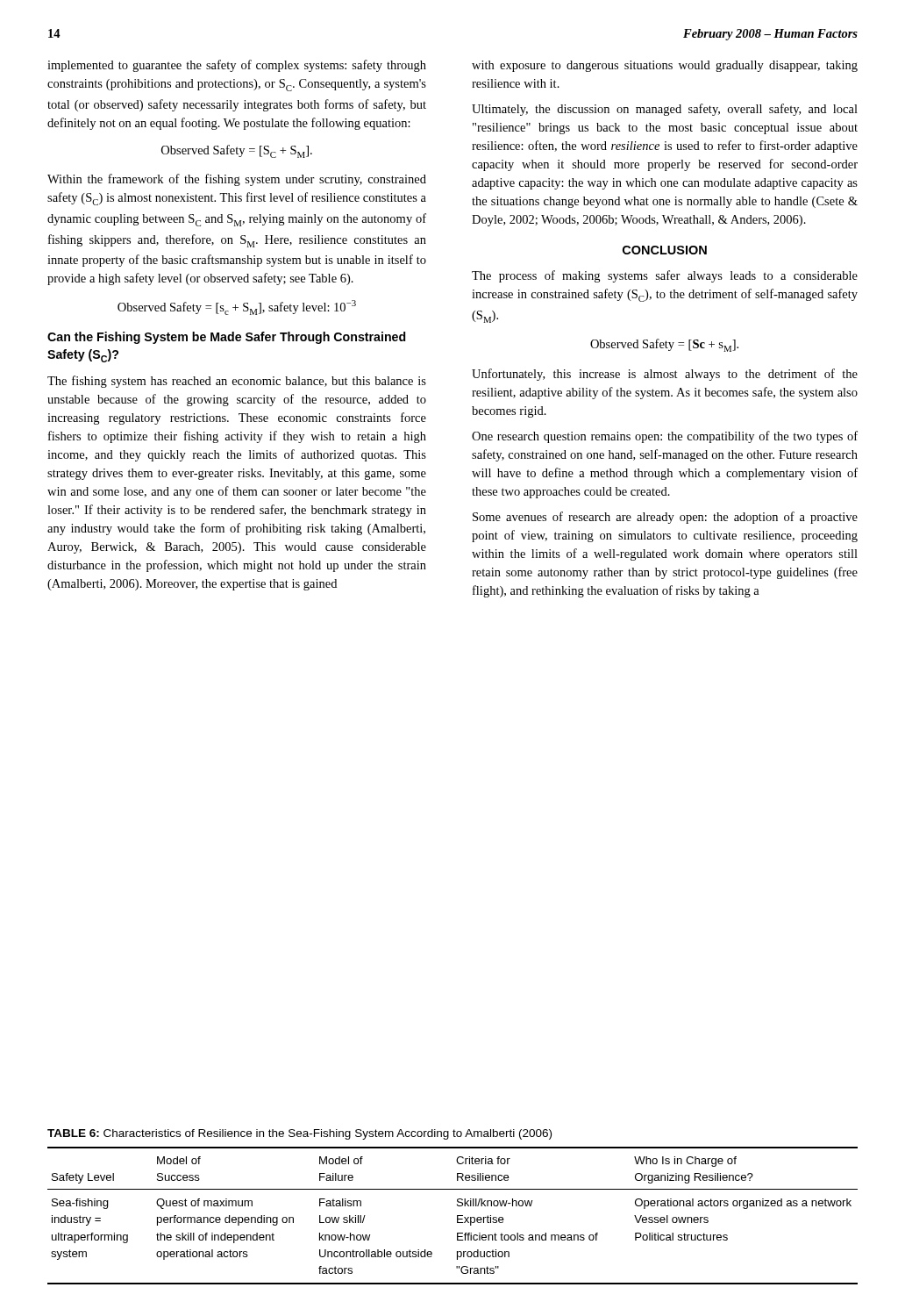Viewport: 905px width, 1316px height.
Task: Point to the caption beginning "TABLE 6: Characteristics of"
Action: coord(300,1133)
